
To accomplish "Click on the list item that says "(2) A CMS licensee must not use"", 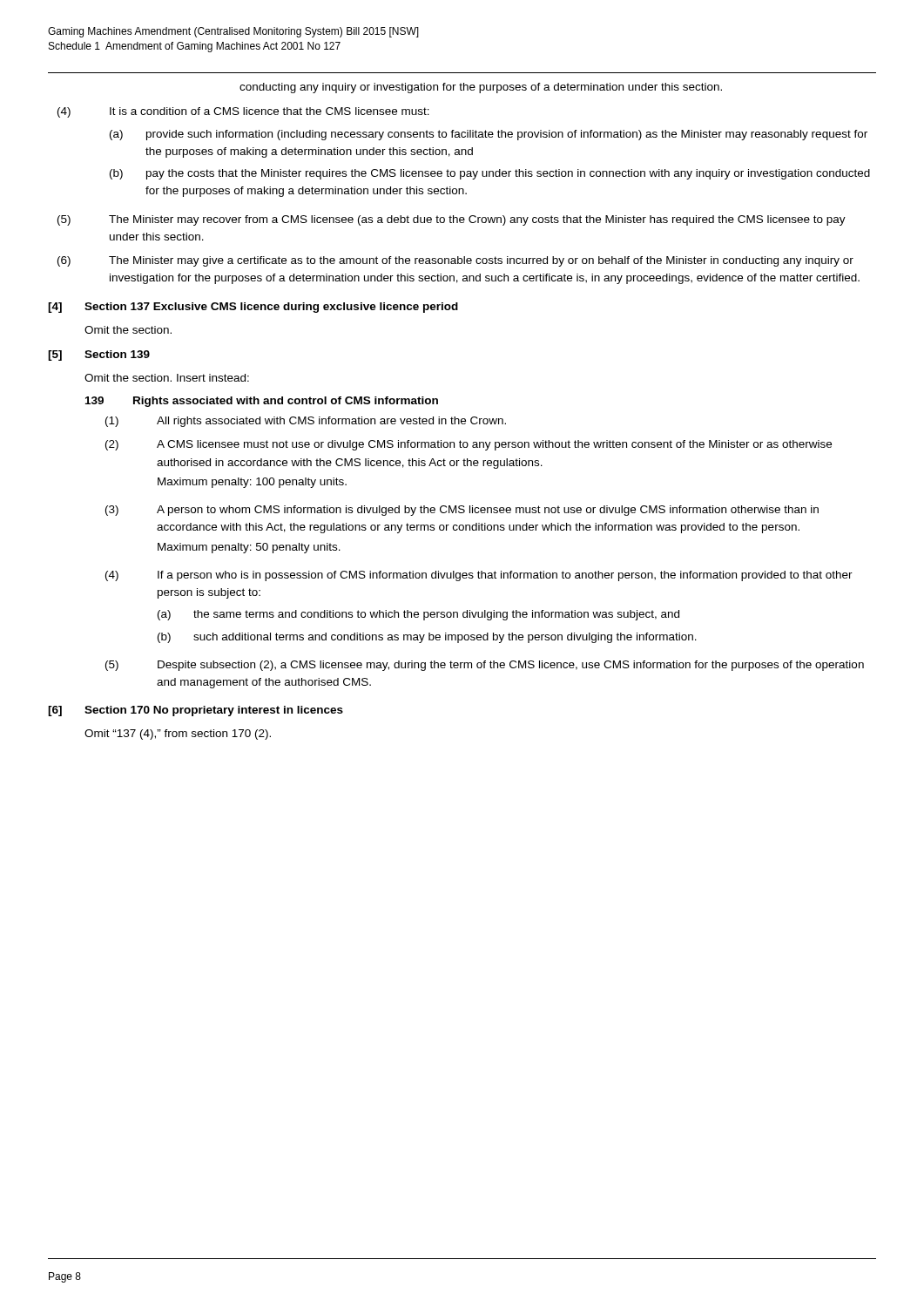I will point(486,465).
